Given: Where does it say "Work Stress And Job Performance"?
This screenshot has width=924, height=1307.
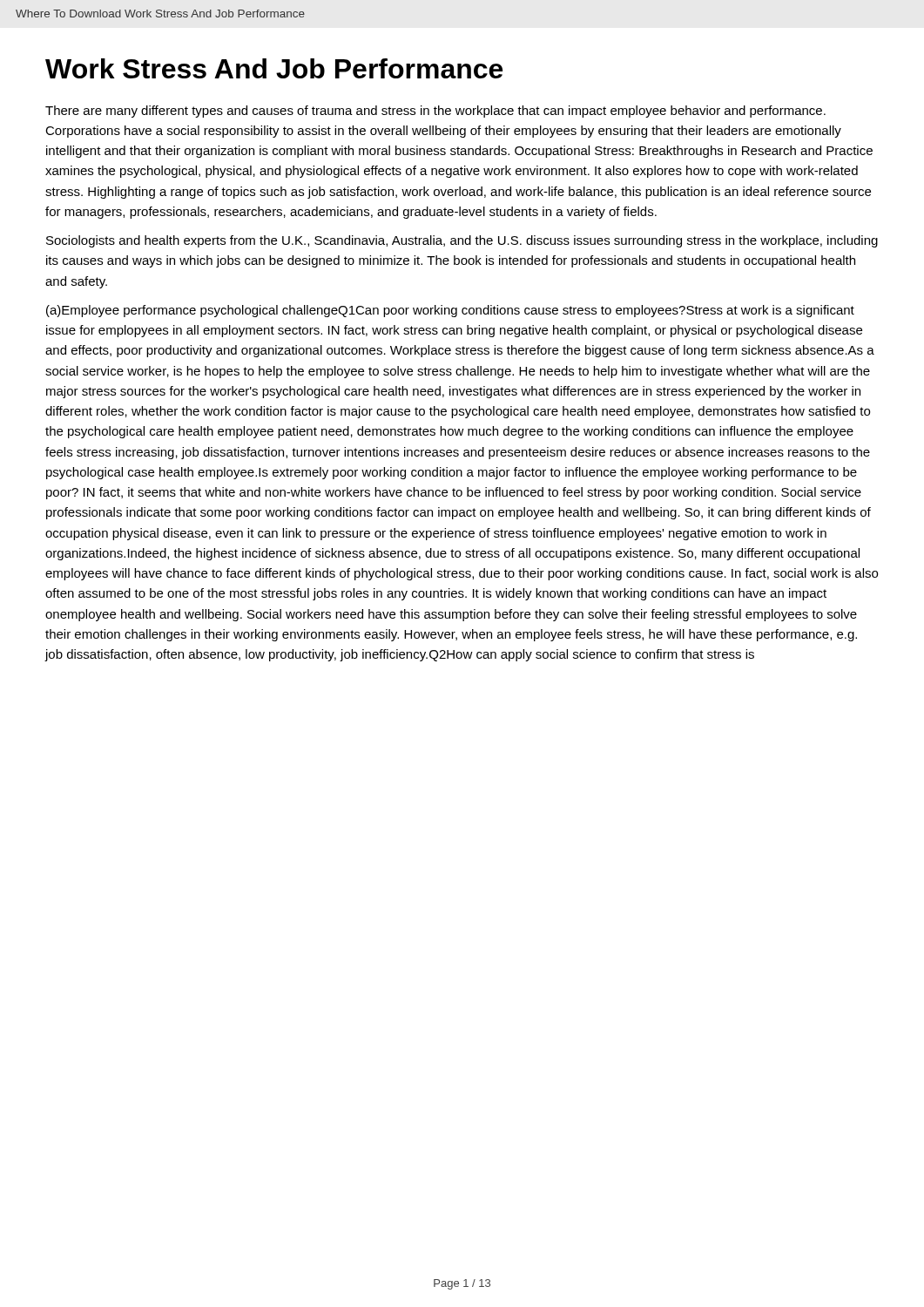Looking at the screenshot, I should click(462, 69).
